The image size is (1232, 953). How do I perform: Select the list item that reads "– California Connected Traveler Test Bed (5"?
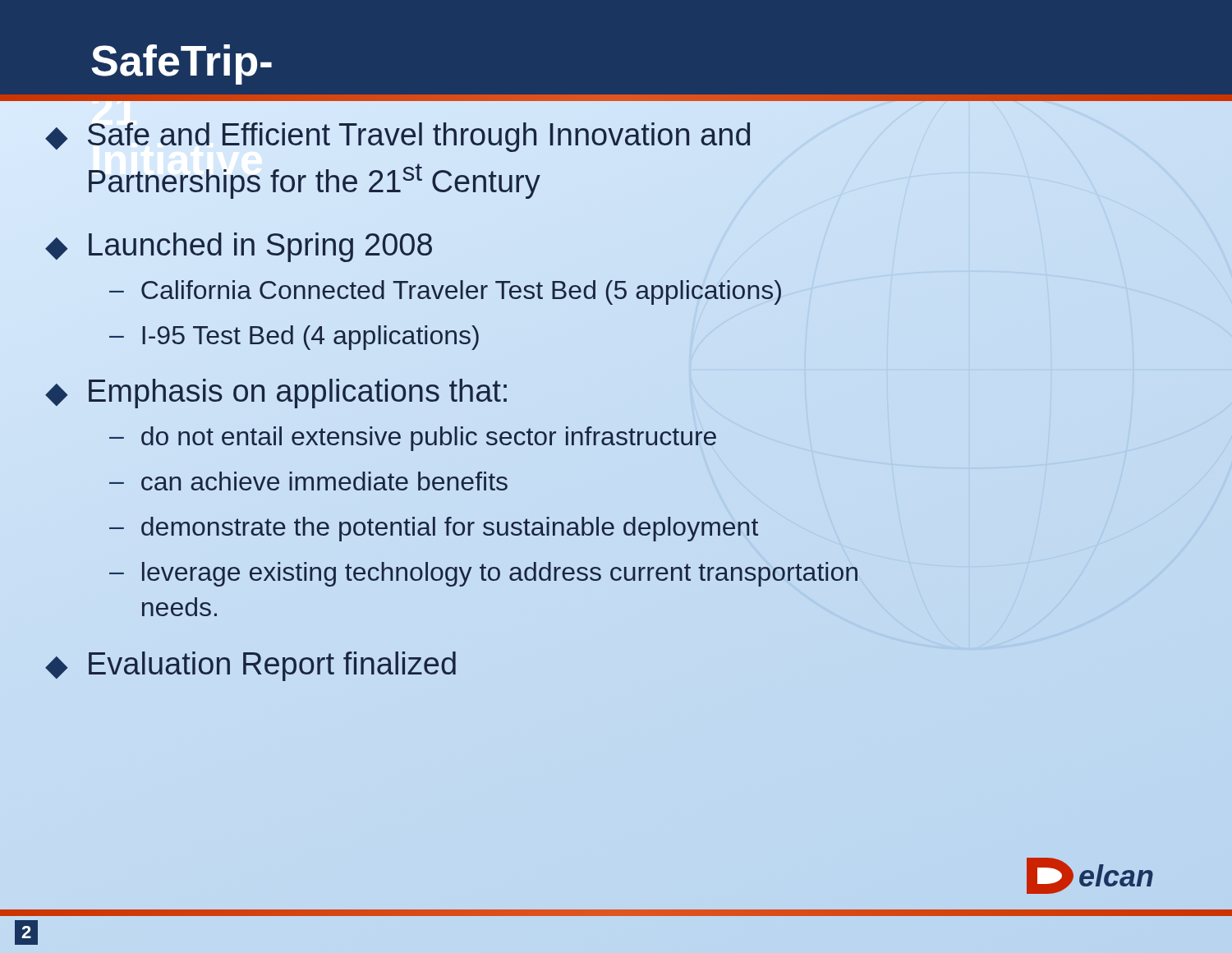(446, 290)
